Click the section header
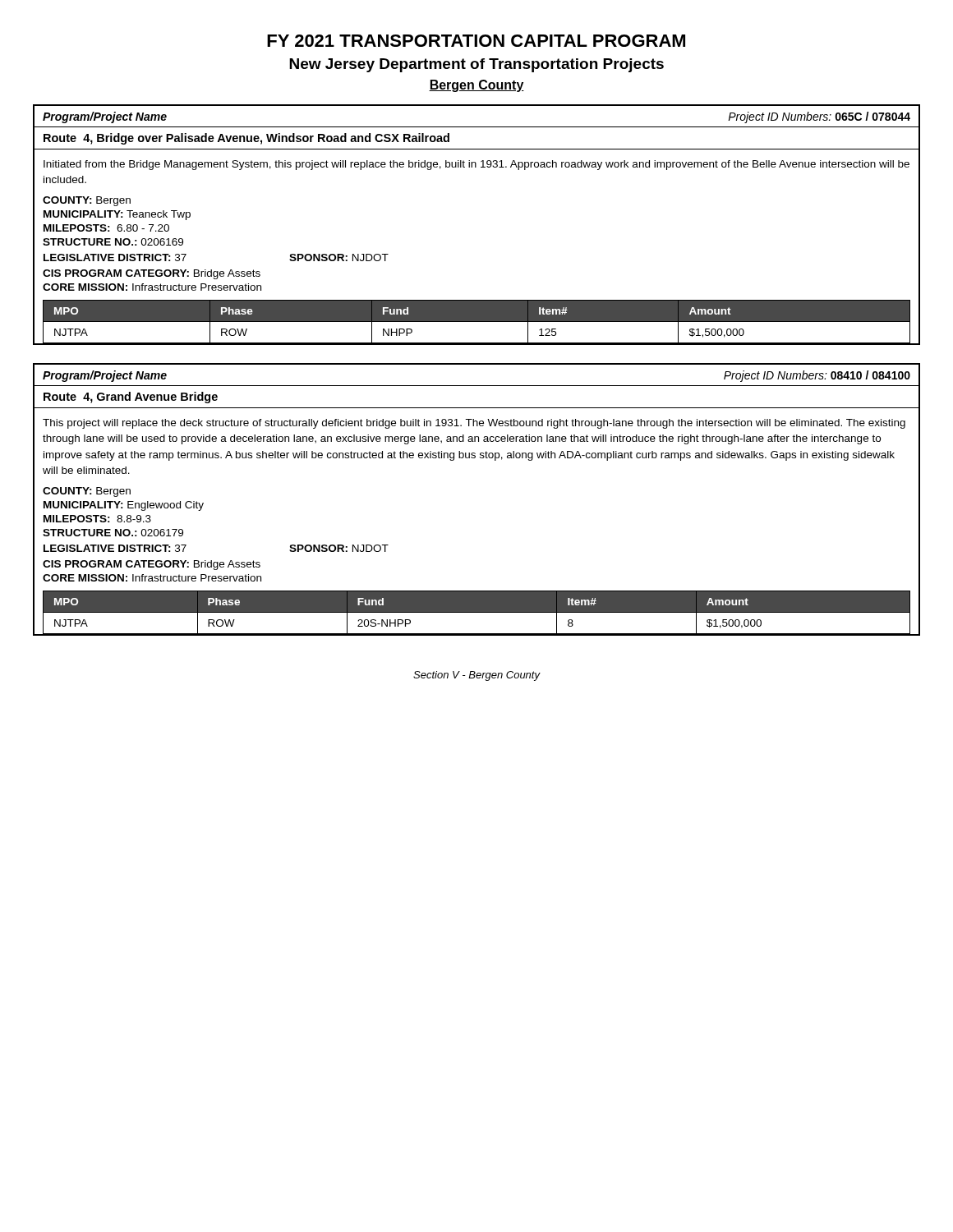Screen dimensions: 1232x953 [476, 85]
